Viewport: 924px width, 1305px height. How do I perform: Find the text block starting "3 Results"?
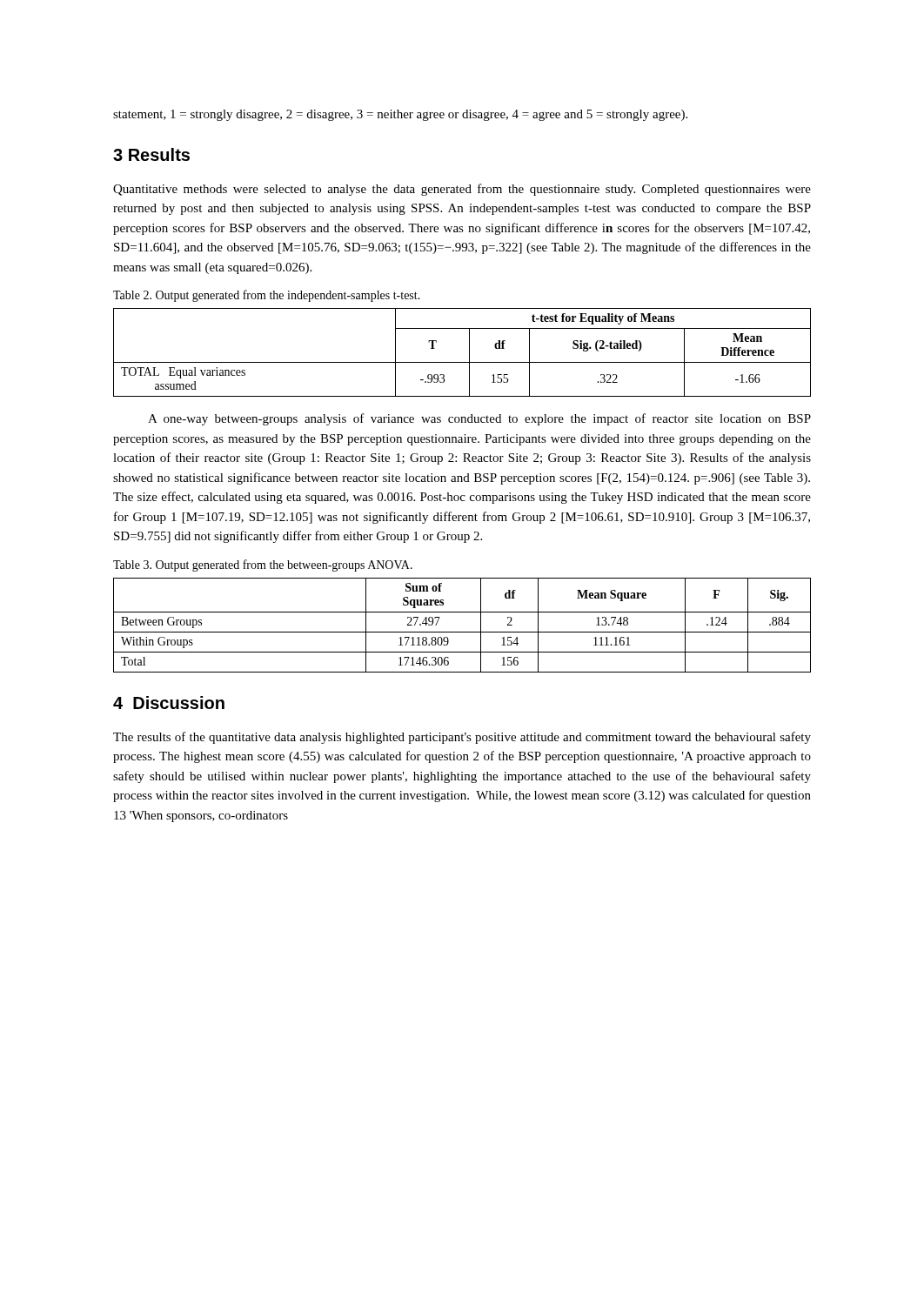click(x=152, y=154)
